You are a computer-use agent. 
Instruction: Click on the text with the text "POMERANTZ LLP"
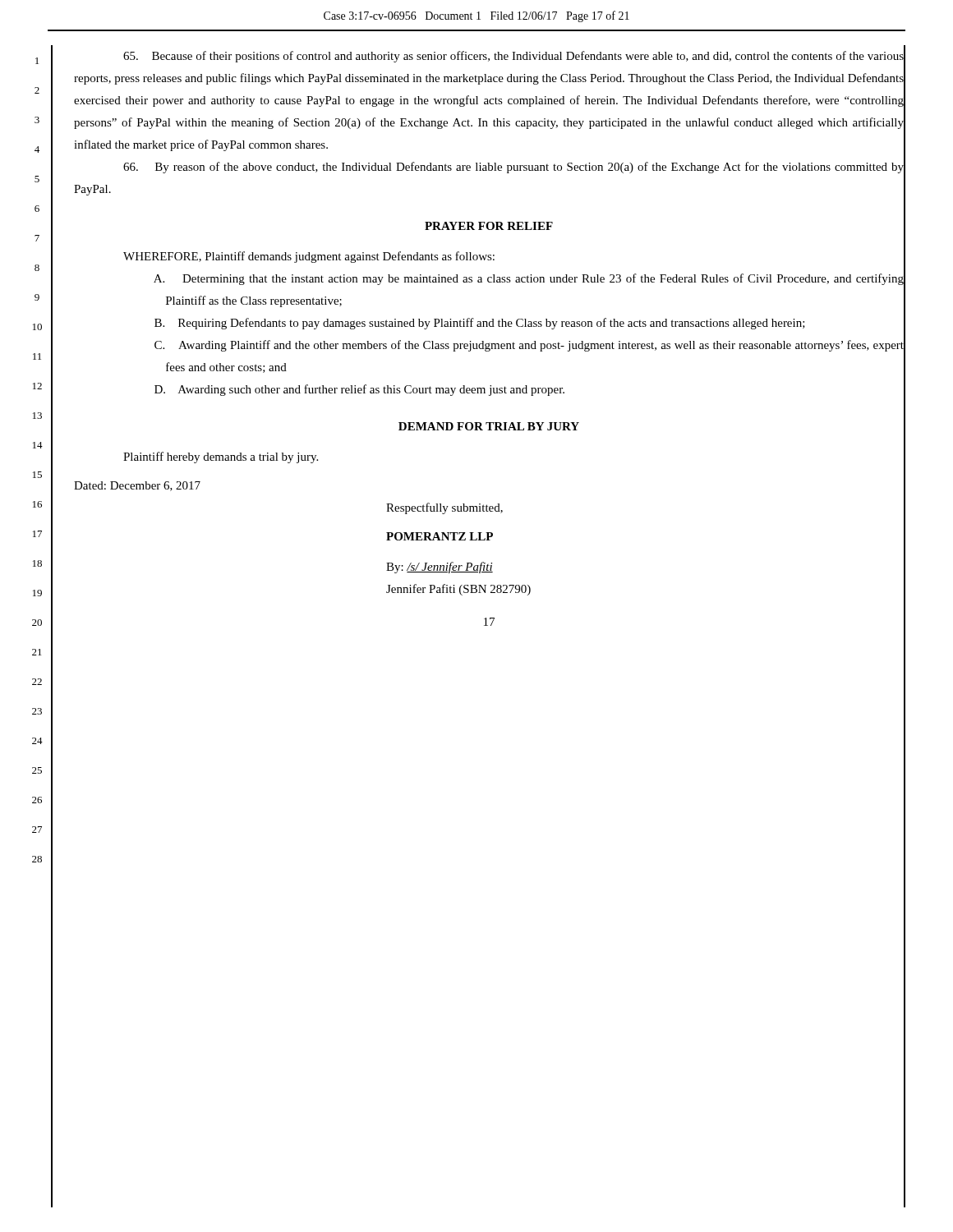(440, 536)
